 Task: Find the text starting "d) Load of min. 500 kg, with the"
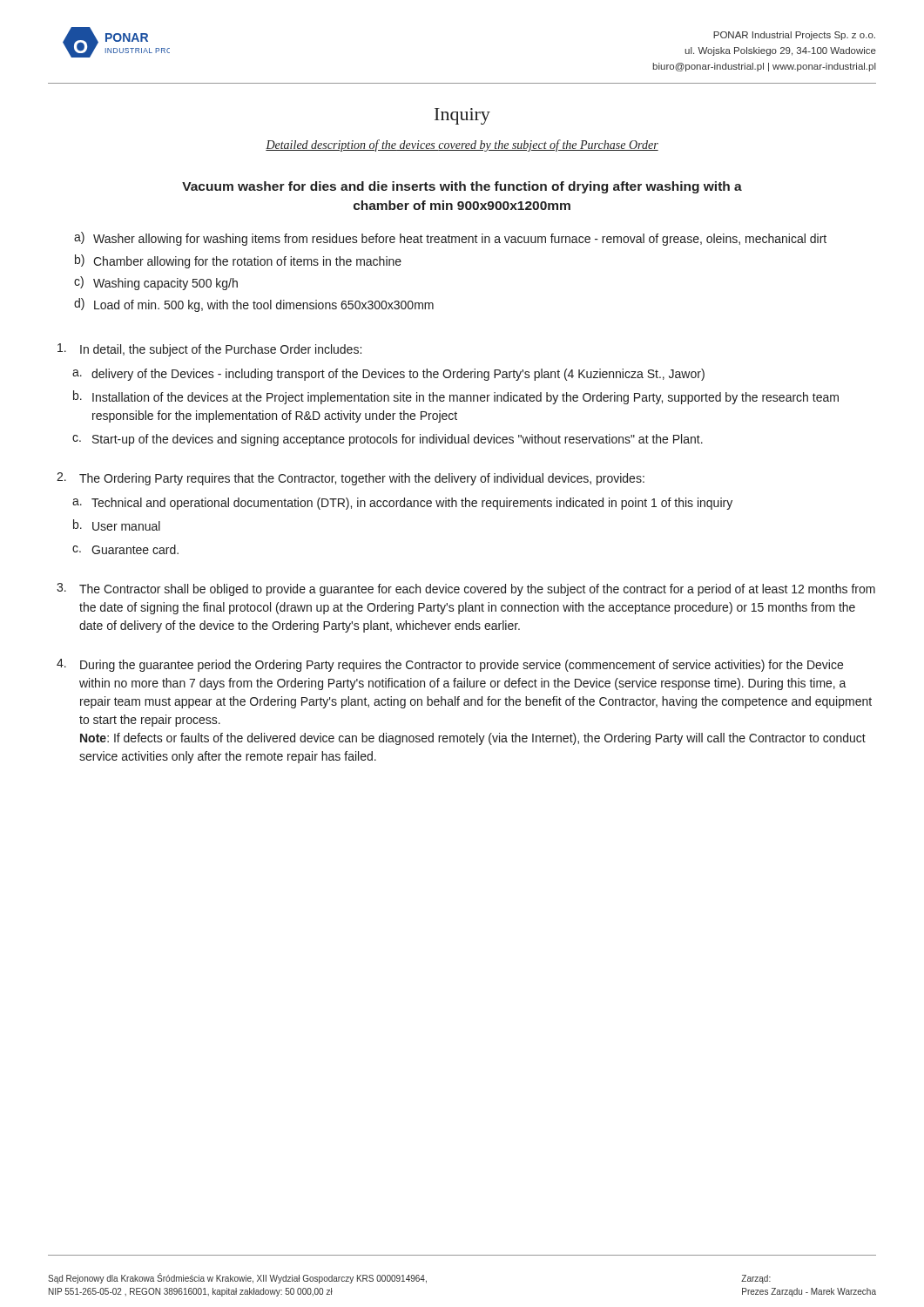254,305
